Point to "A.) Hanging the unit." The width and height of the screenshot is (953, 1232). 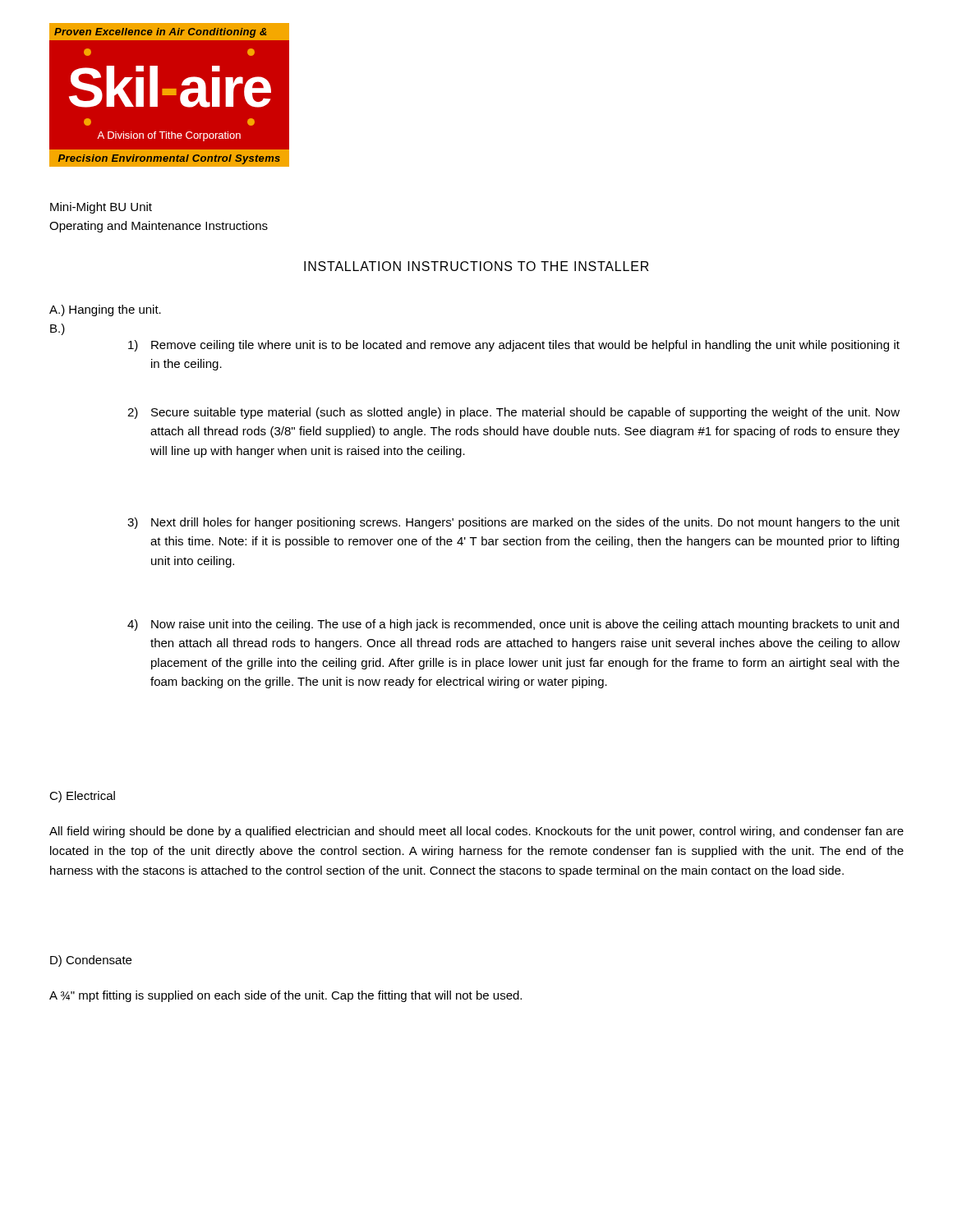pyautogui.click(x=105, y=309)
